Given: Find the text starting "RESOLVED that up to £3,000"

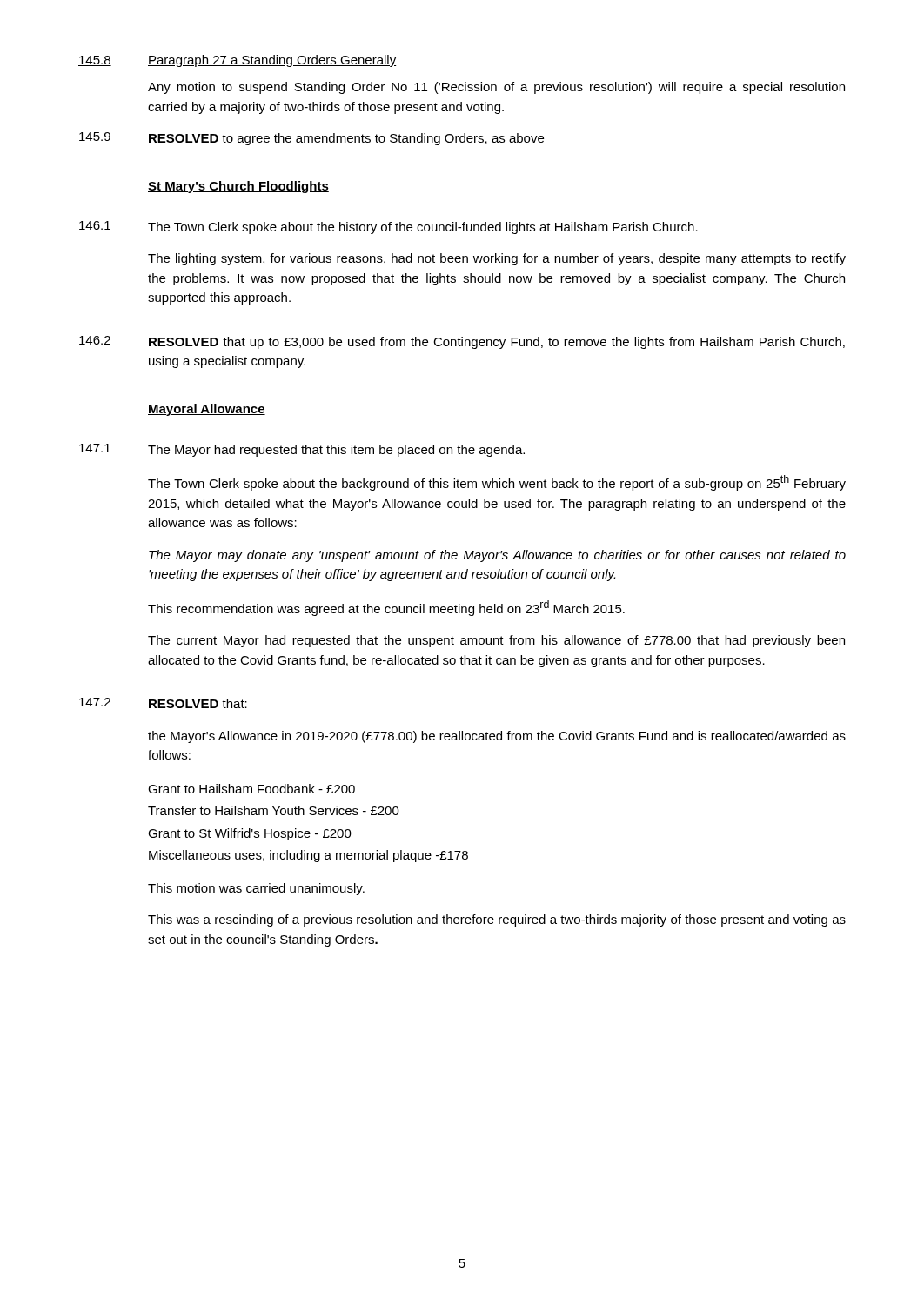Looking at the screenshot, I should click(497, 351).
